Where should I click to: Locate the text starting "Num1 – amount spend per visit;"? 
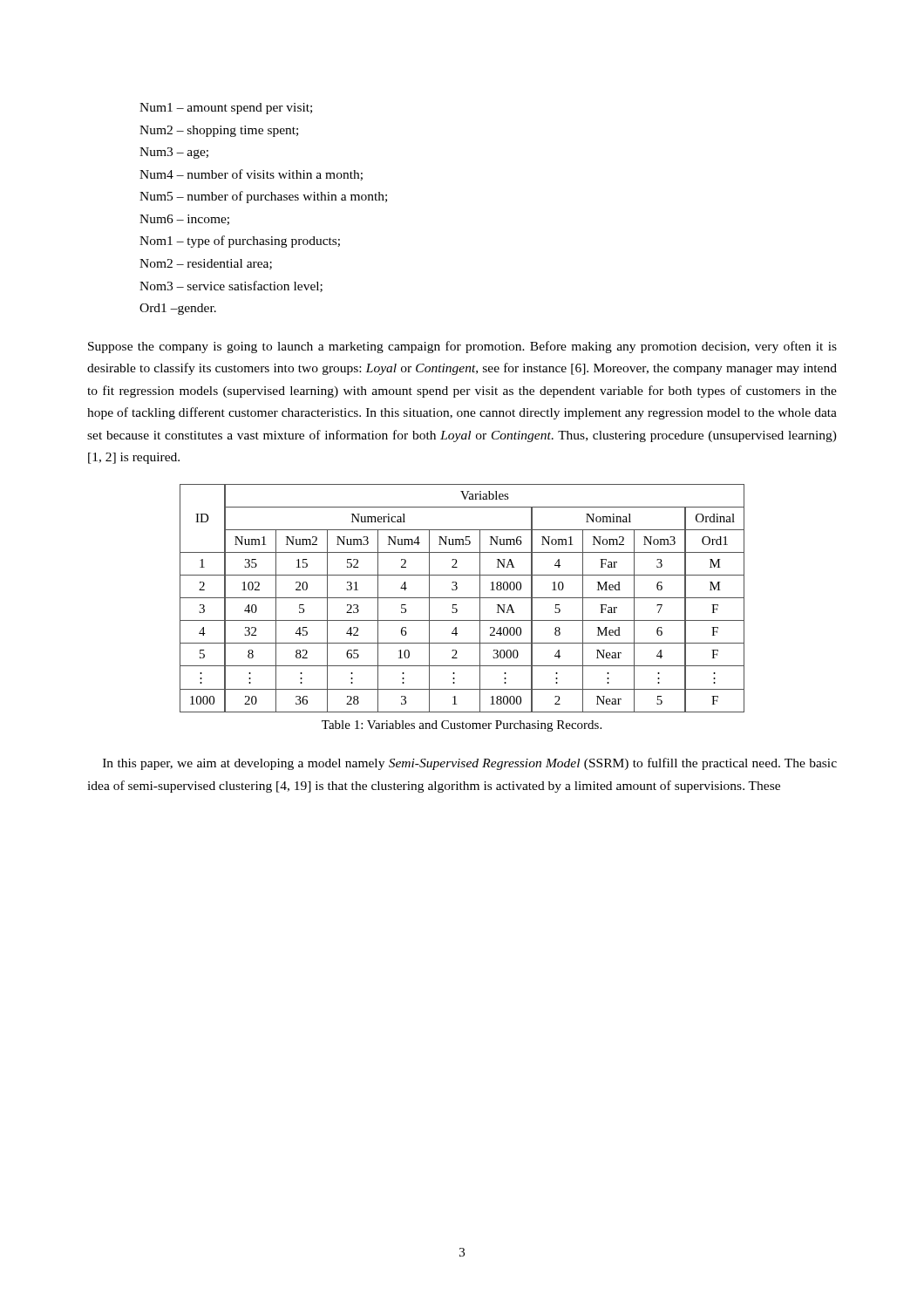click(226, 107)
